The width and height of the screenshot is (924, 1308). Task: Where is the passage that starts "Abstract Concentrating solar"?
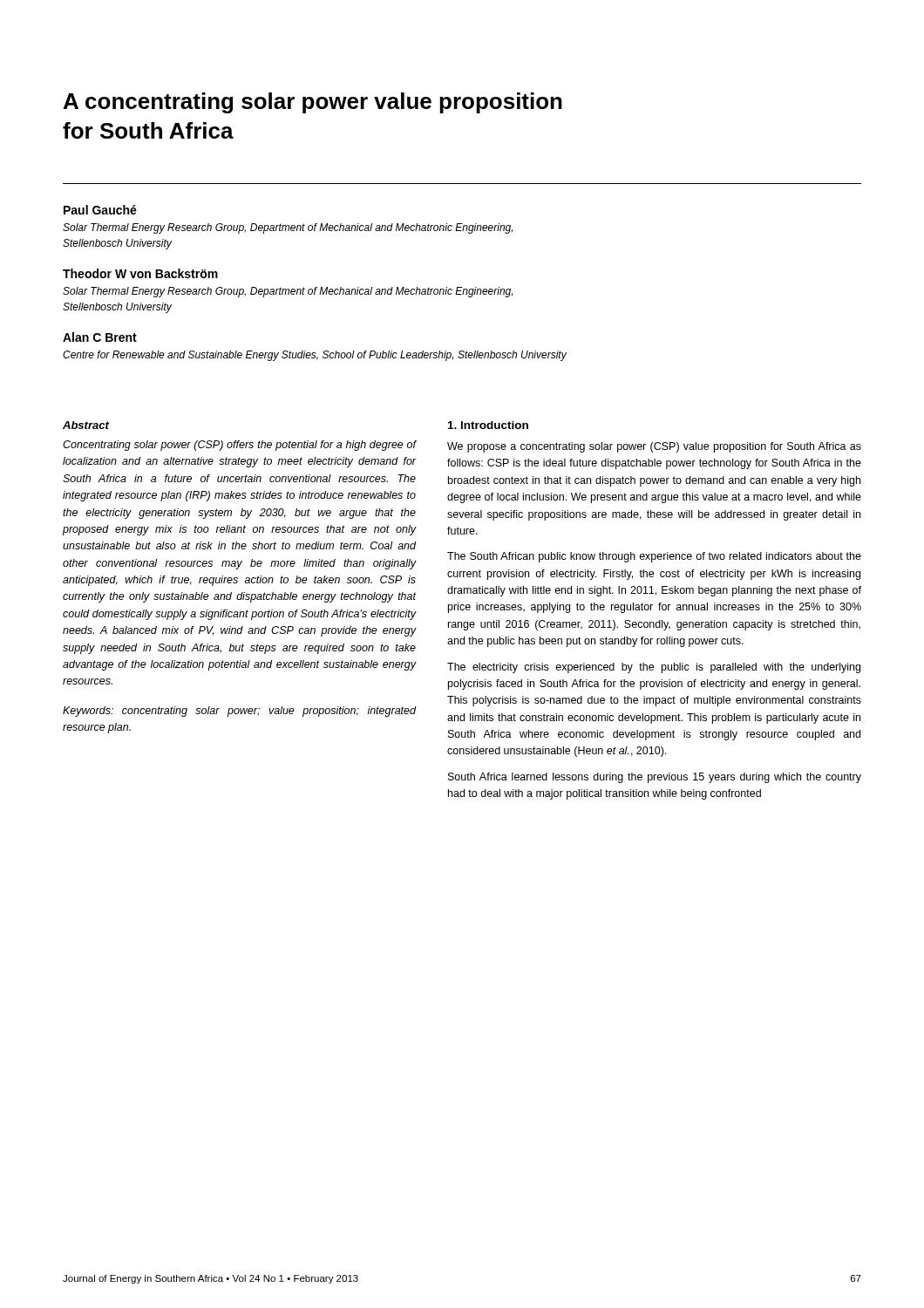click(239, 577)
